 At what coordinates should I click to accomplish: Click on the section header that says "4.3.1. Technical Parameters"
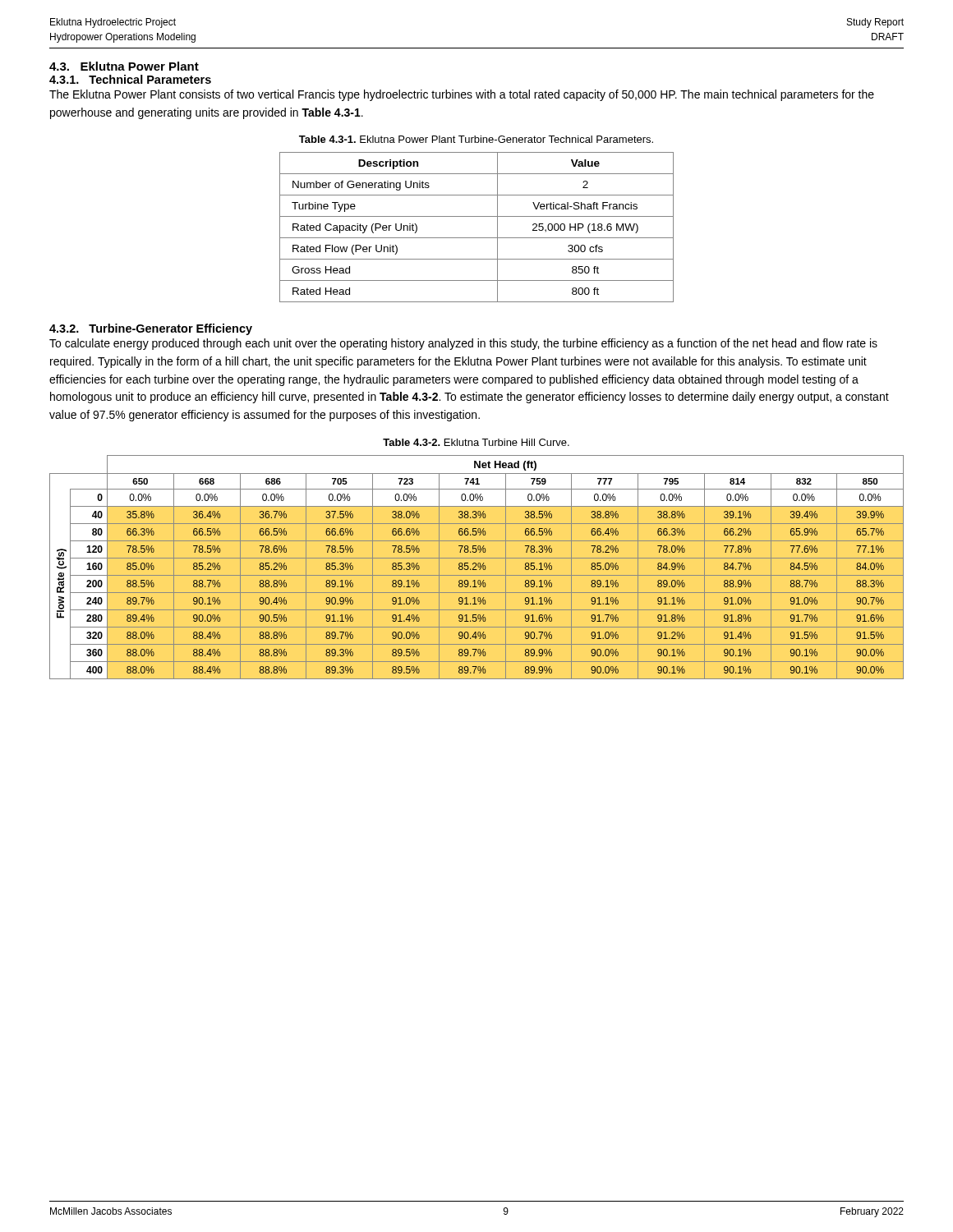tap(130, 80)
